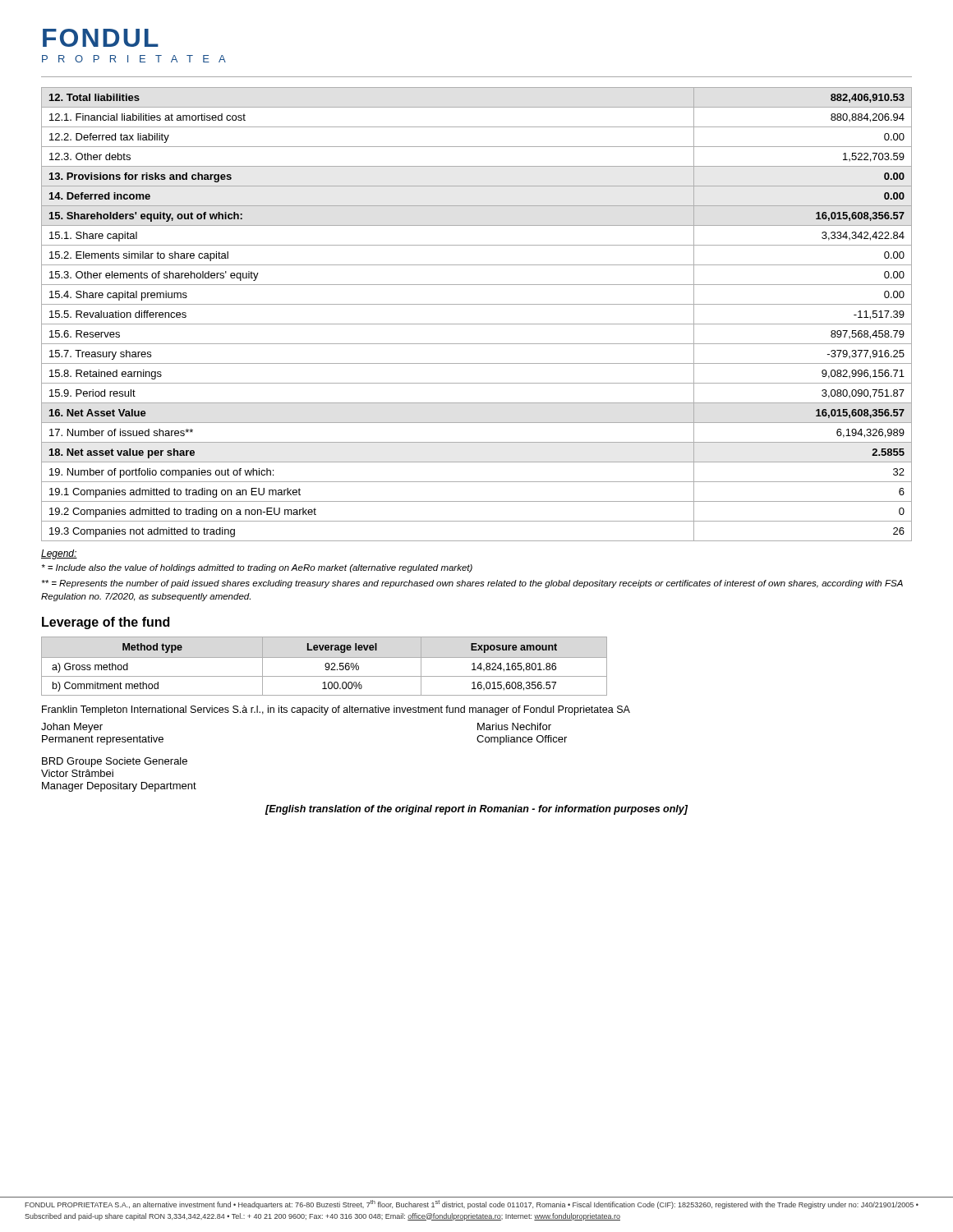Locate the region starting "Legend: * = Include also the value of"

476,576
